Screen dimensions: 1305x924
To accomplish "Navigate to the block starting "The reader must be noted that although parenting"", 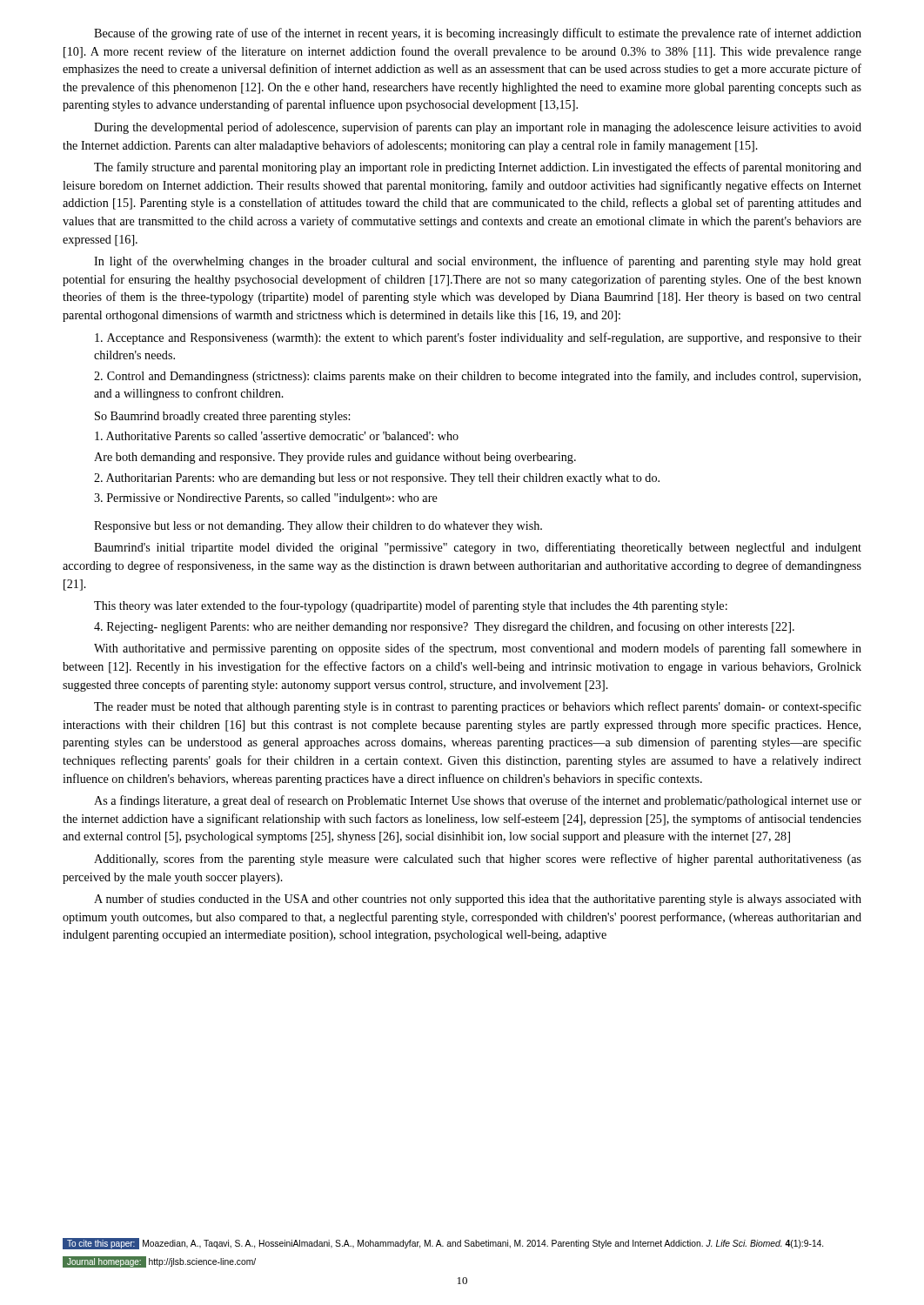I will click(462, 743).
